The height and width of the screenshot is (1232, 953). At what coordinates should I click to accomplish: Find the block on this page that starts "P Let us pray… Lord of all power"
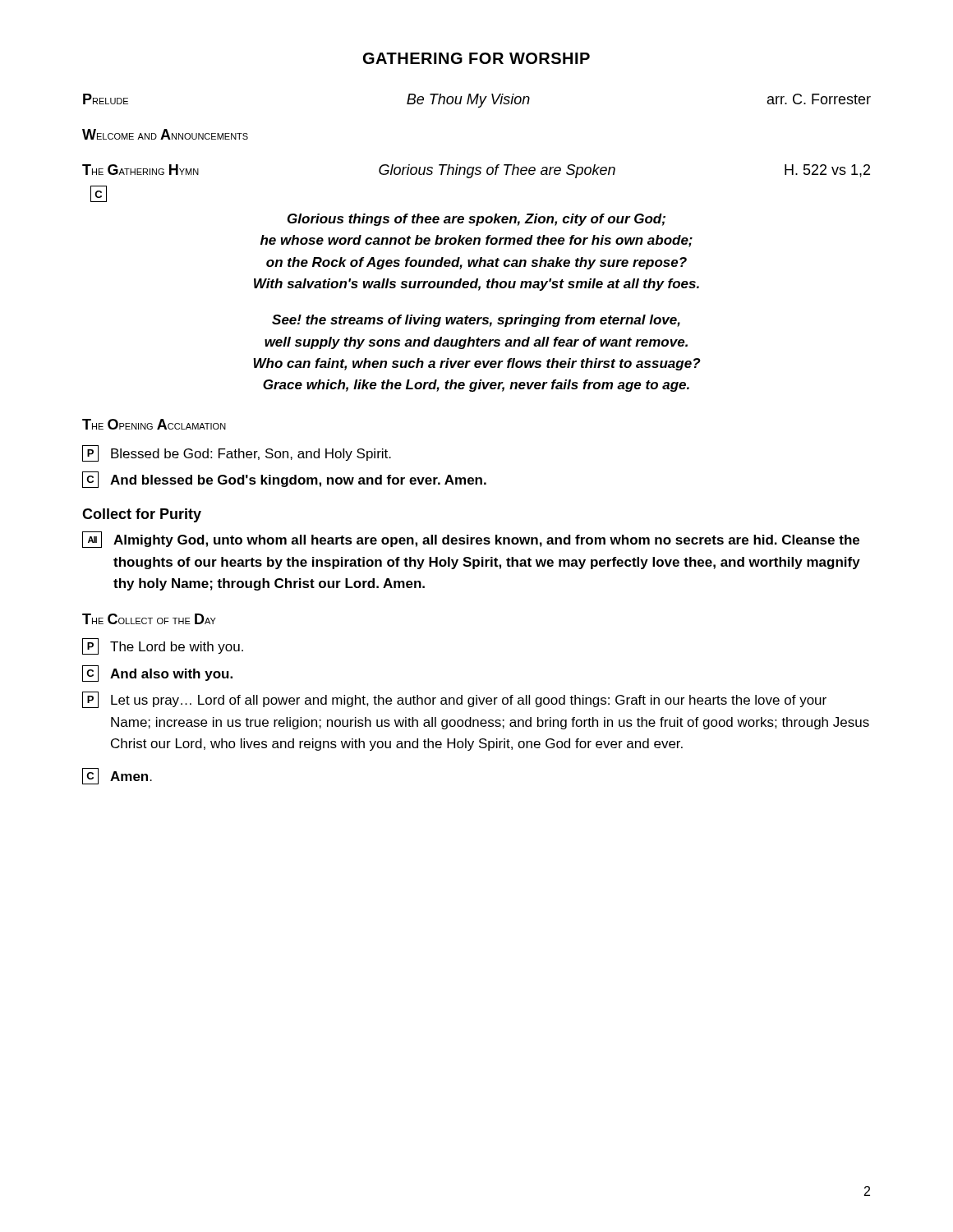coord(476,723)
